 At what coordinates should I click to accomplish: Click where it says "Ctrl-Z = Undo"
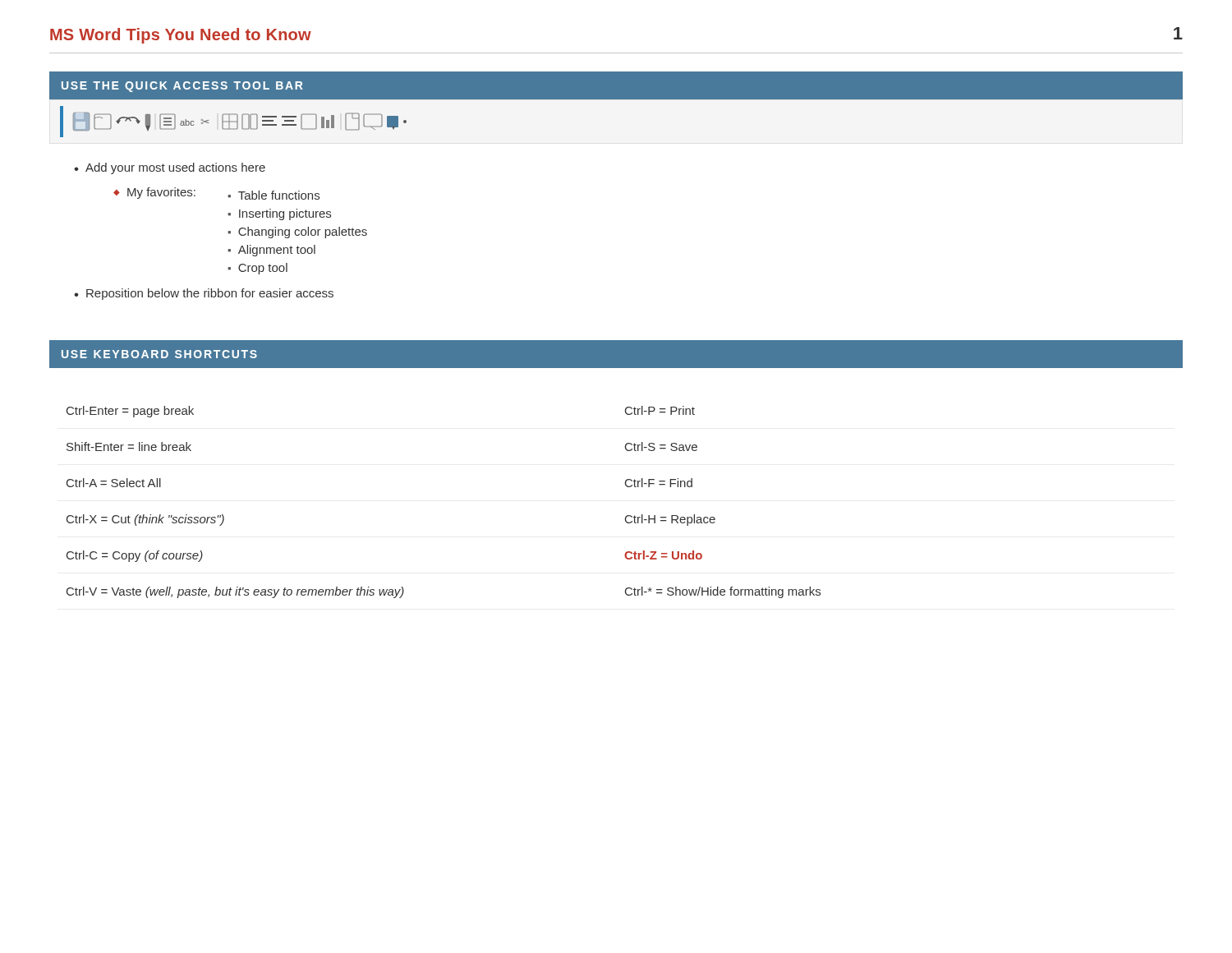(x=663, y=555)
